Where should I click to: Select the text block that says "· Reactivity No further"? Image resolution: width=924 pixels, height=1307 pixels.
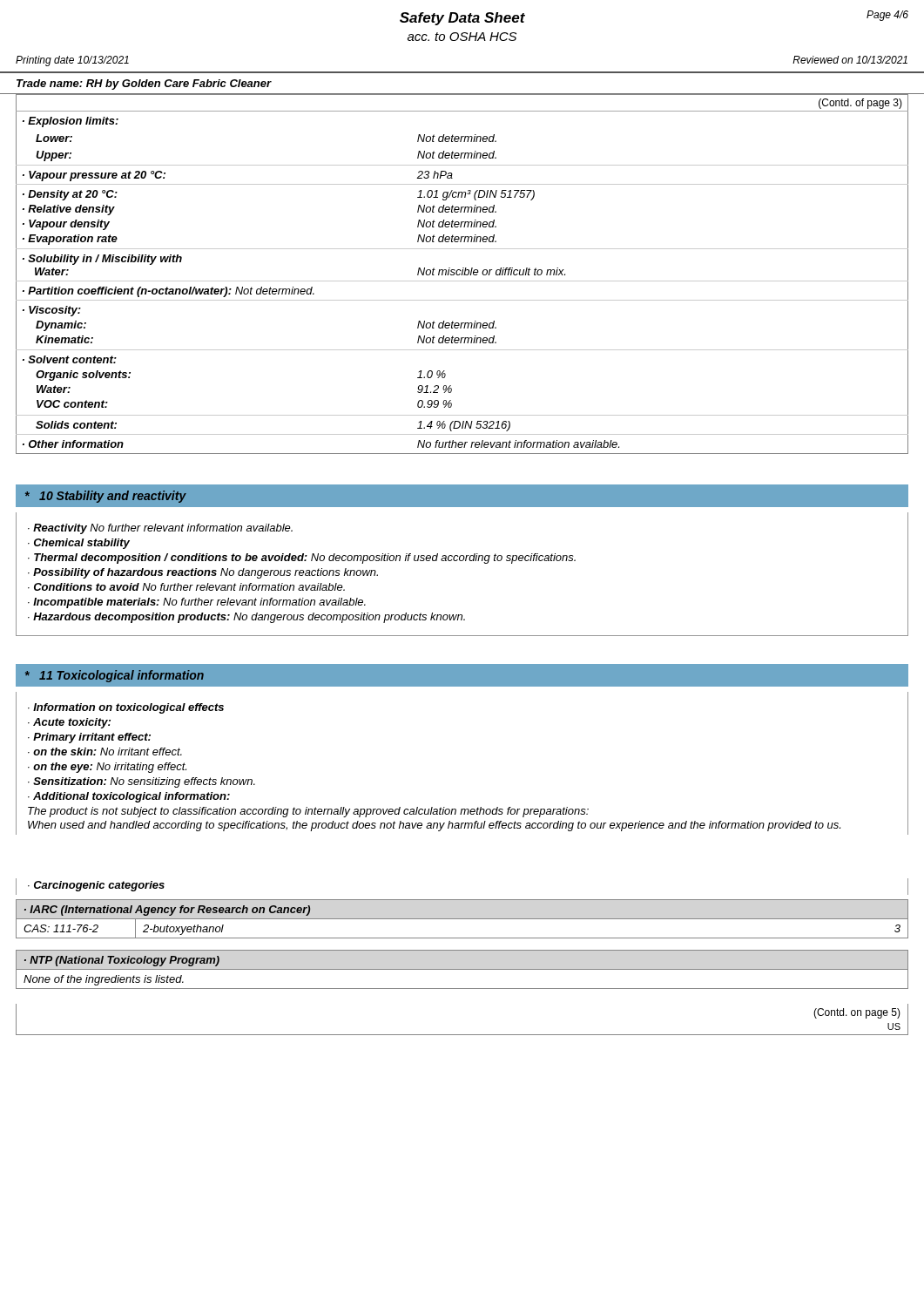point(462,572)
